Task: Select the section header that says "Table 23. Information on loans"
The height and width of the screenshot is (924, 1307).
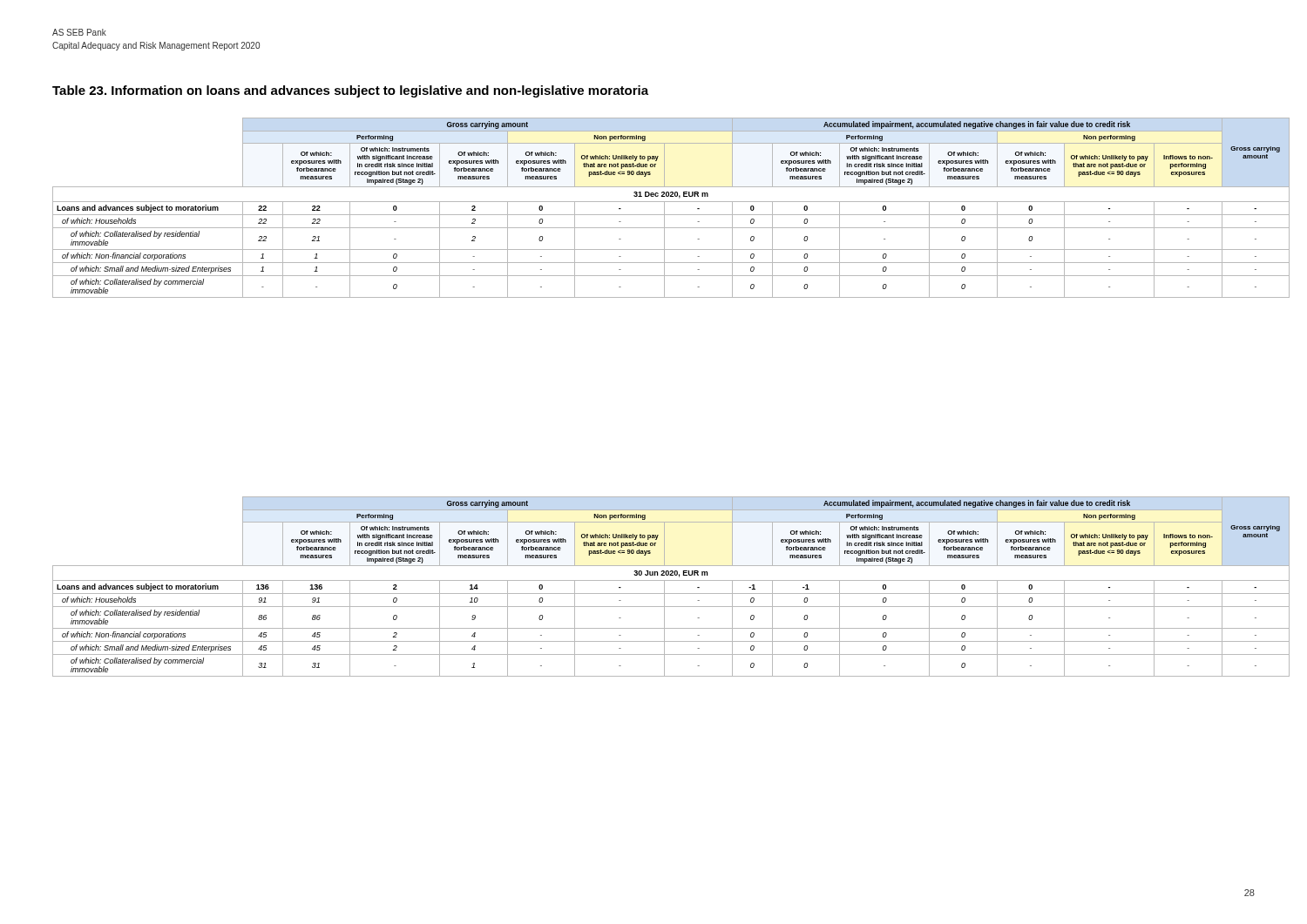Action: click(x=350, y=90)
